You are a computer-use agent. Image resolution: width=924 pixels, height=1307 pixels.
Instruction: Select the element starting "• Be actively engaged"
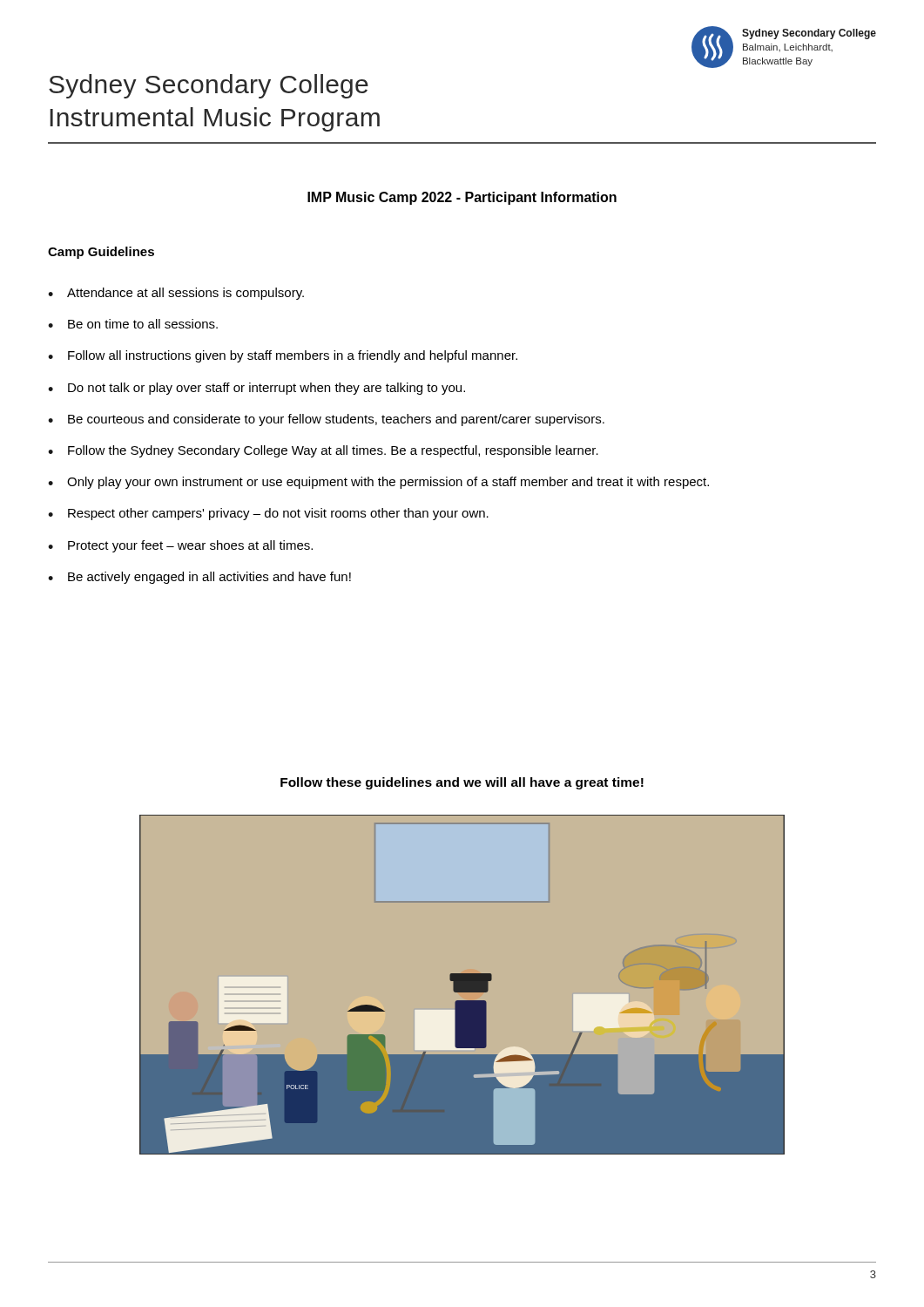(199, 578)
